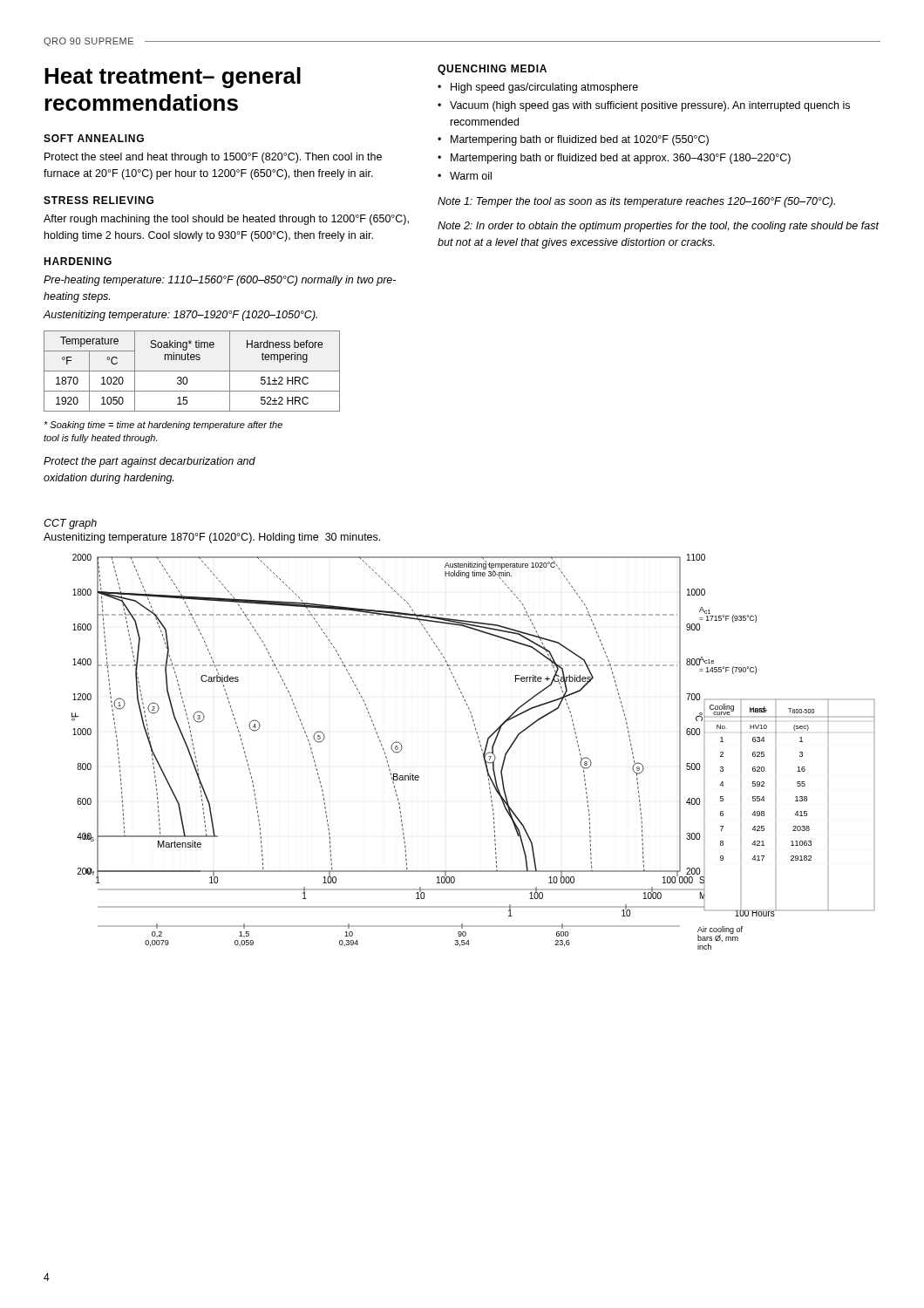
Task: Find the section header containing "QUENCHING MEDIA"
Action: [x=492, y=70]
